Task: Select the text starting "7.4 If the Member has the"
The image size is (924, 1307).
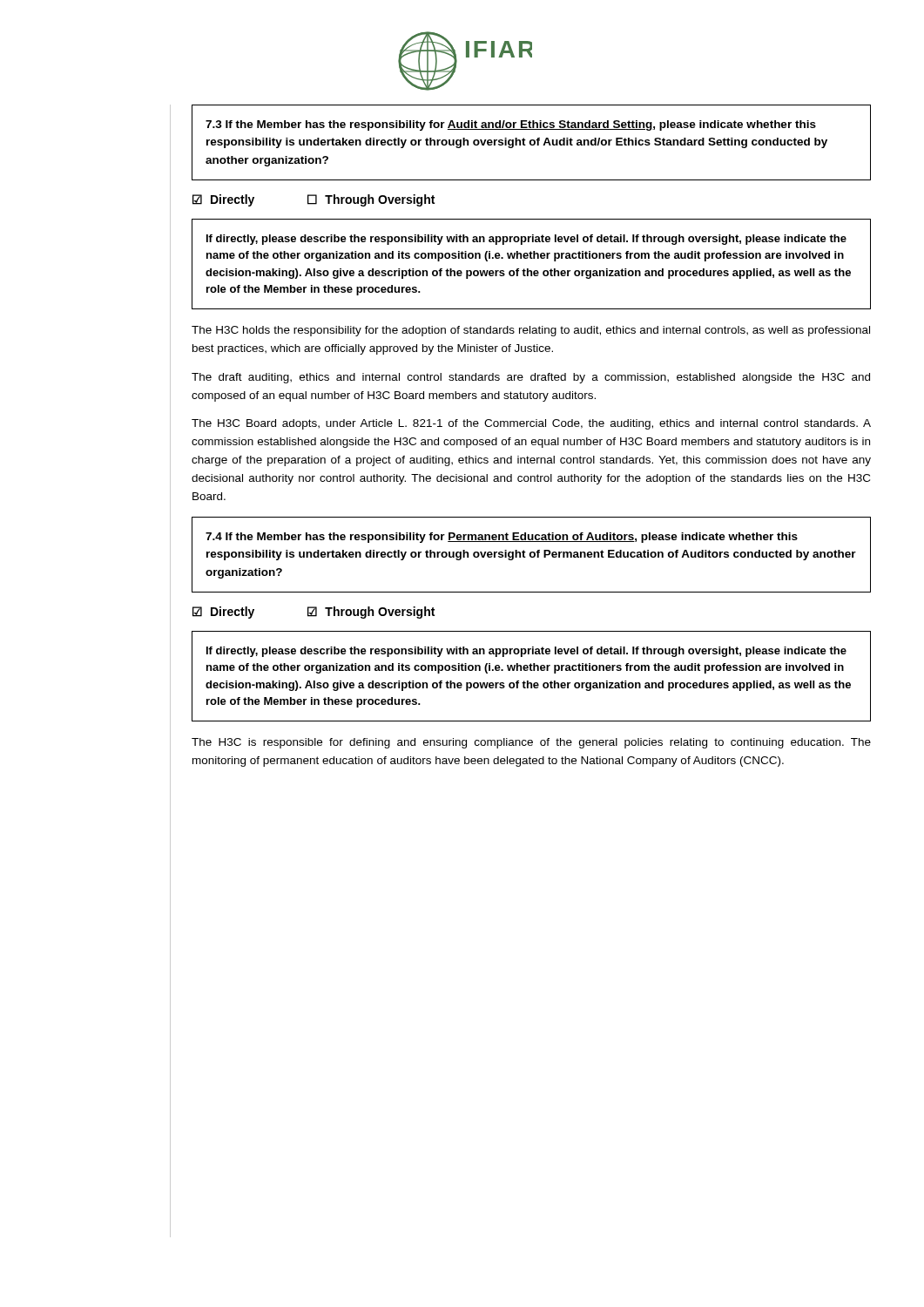Action: [531, 554]
